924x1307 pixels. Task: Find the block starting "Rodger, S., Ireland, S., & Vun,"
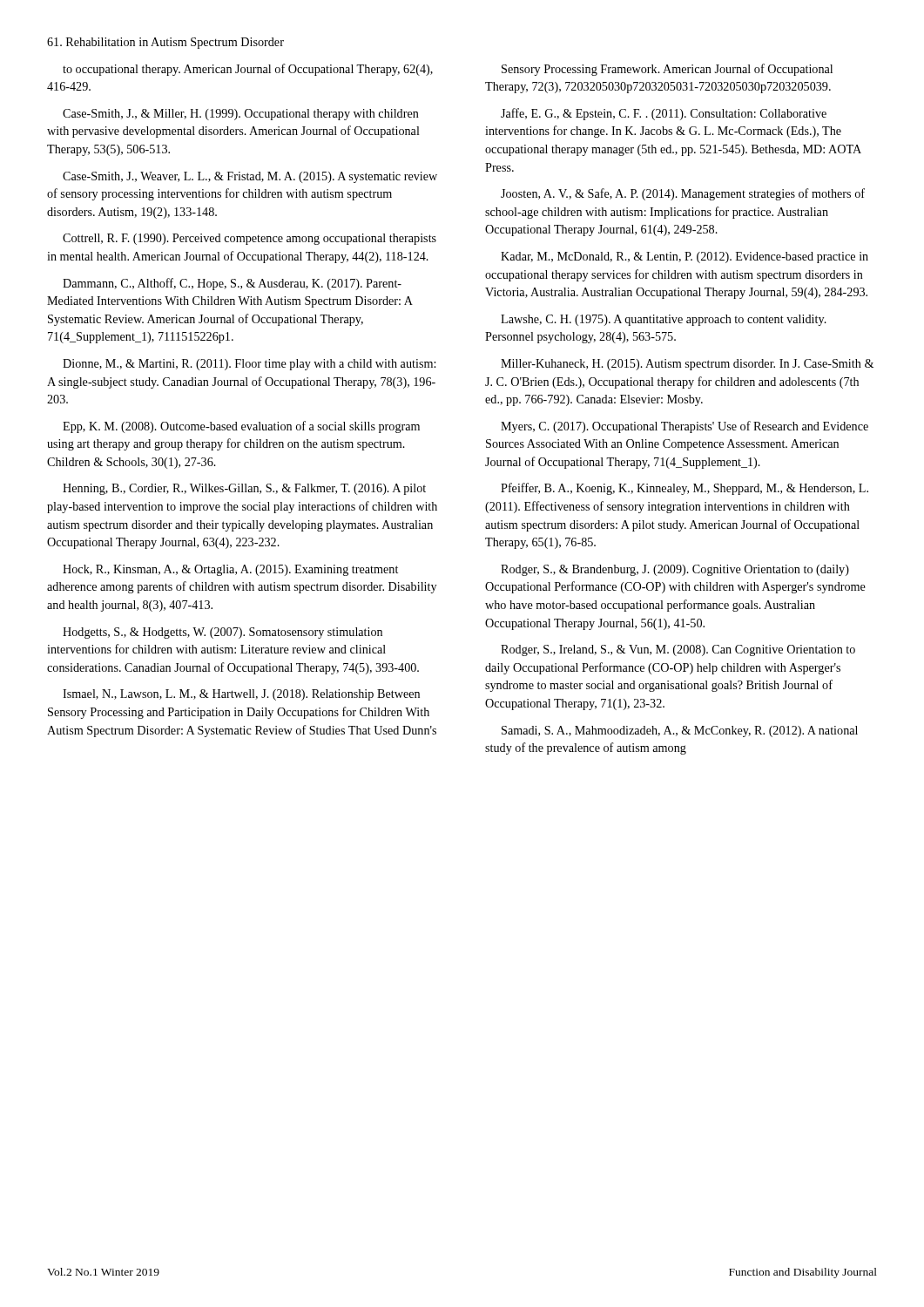[x=670, y=676]
